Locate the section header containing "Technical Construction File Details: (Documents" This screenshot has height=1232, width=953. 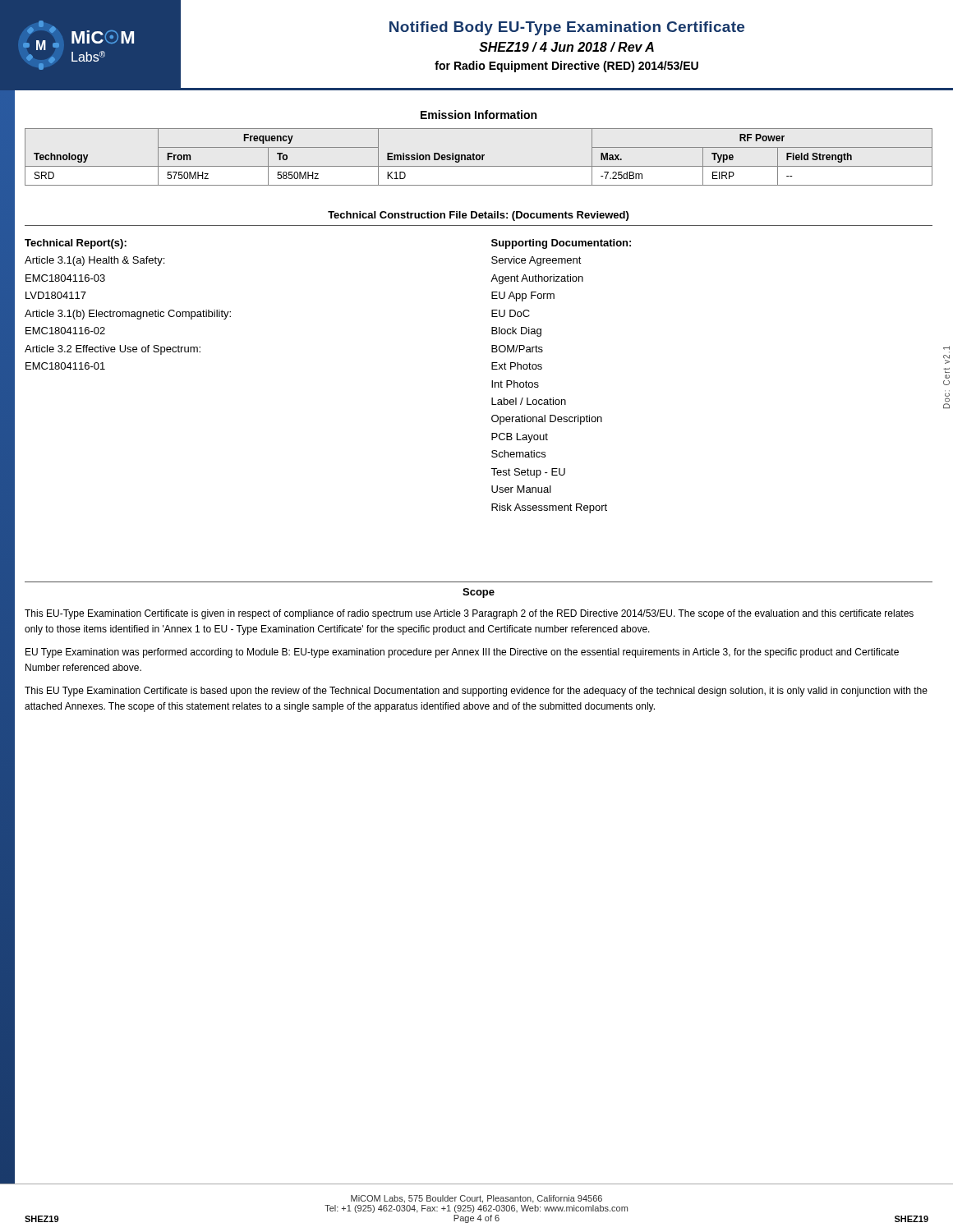click(479, 215)
